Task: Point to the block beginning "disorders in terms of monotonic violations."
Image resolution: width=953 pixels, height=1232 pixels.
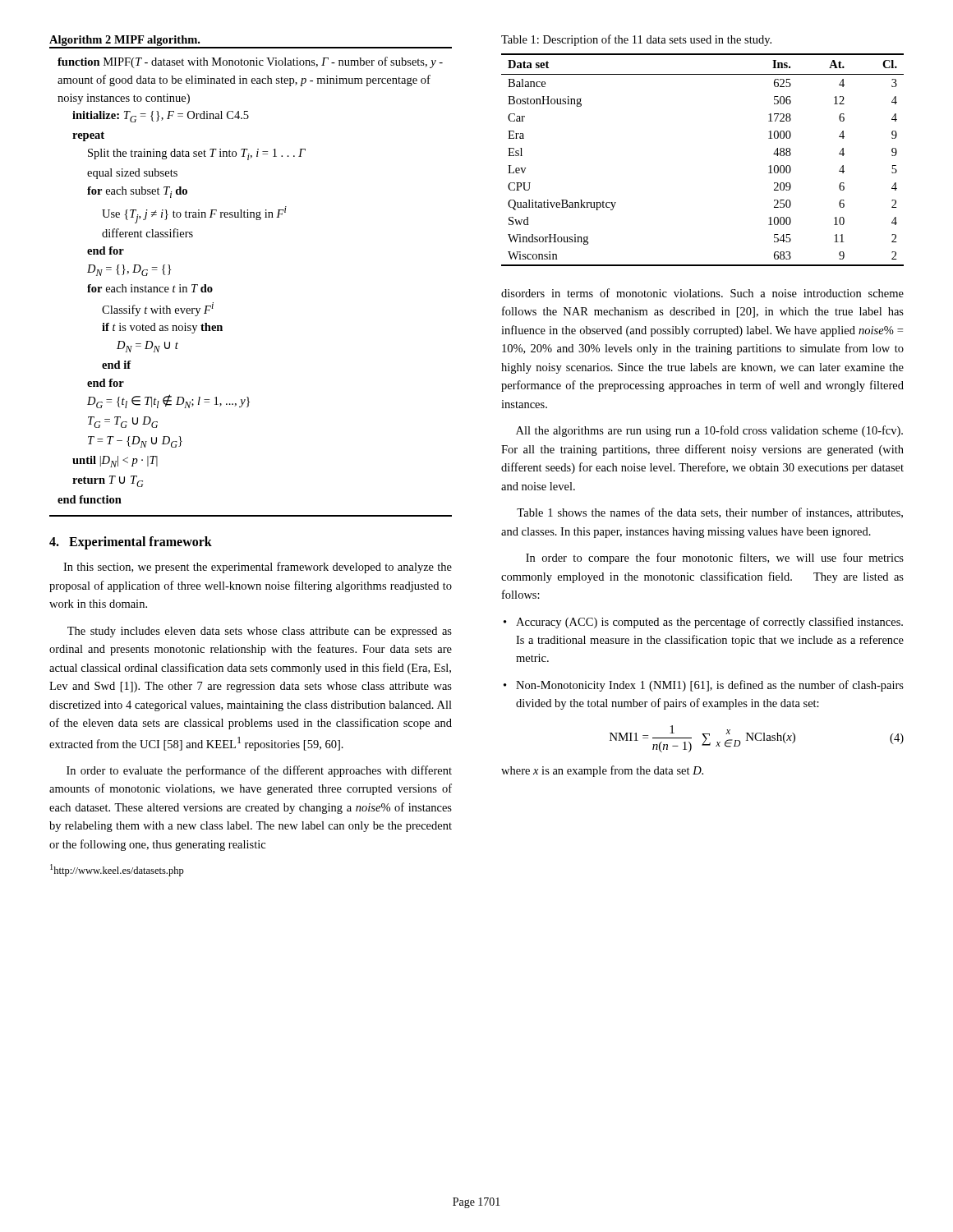Action: tap(702, 349)
